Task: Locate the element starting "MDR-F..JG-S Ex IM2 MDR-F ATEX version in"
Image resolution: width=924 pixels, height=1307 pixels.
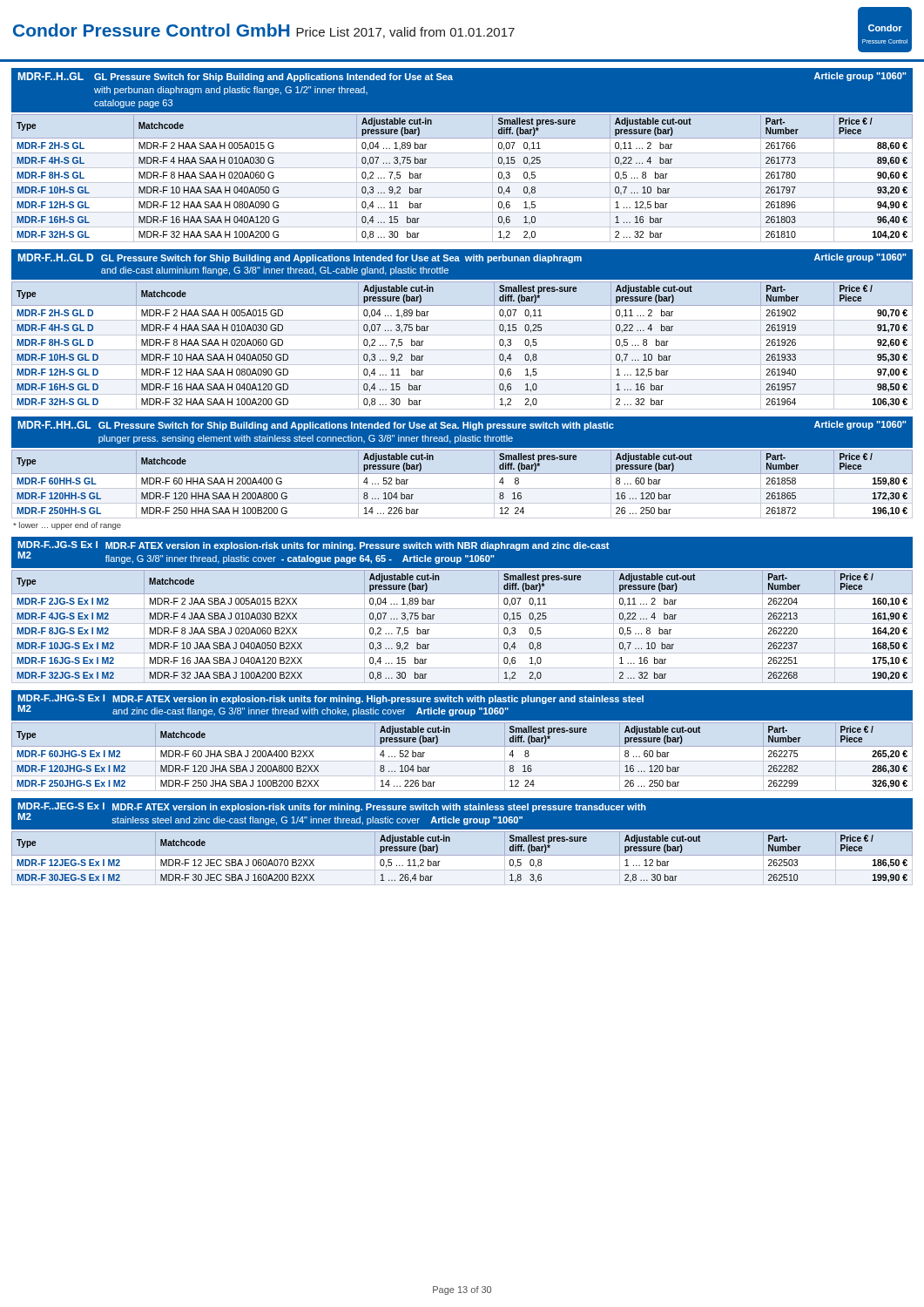Action: (462, 552)
